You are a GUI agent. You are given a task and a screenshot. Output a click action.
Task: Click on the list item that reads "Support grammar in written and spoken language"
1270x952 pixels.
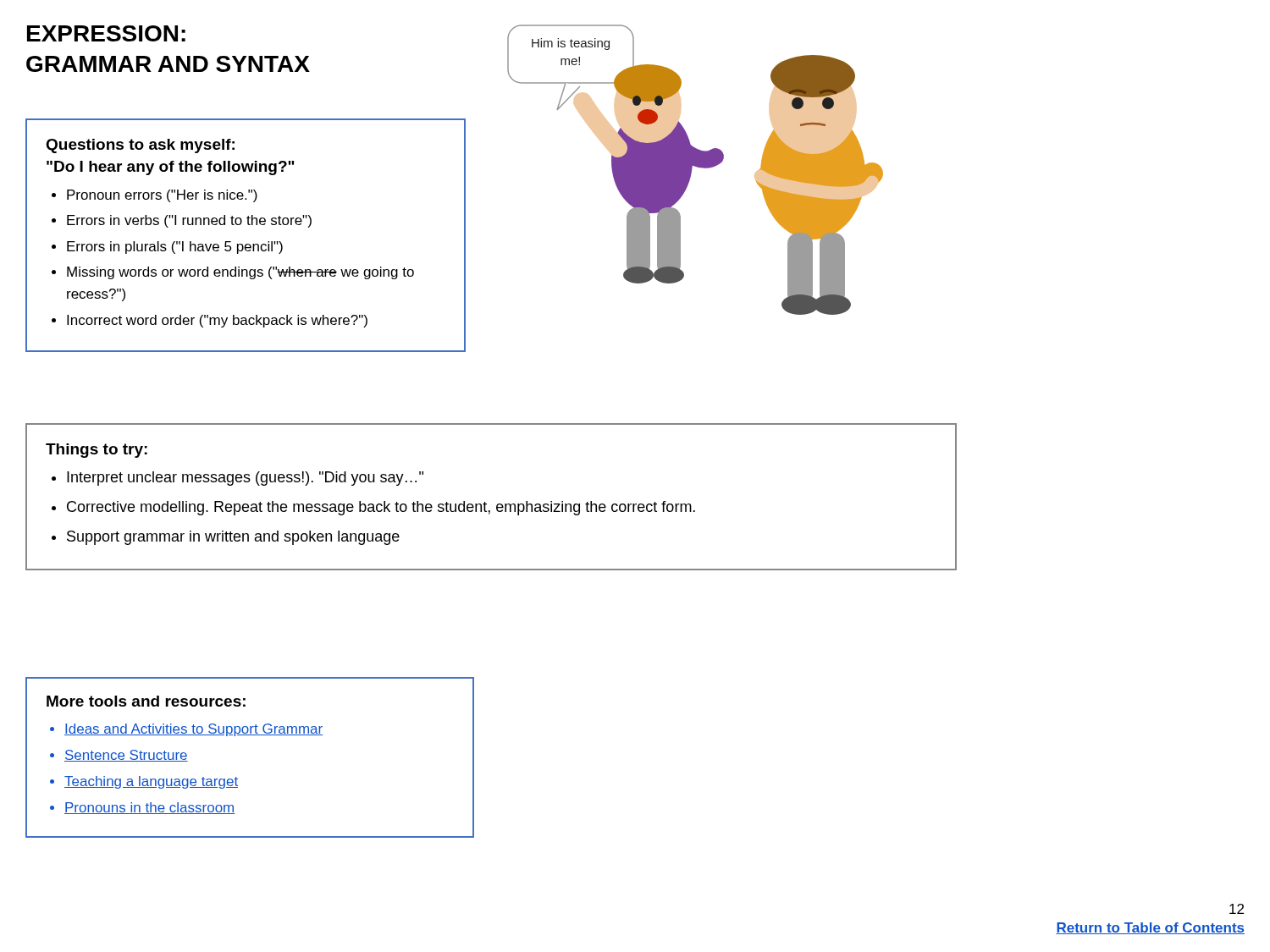tap(233, 536)
